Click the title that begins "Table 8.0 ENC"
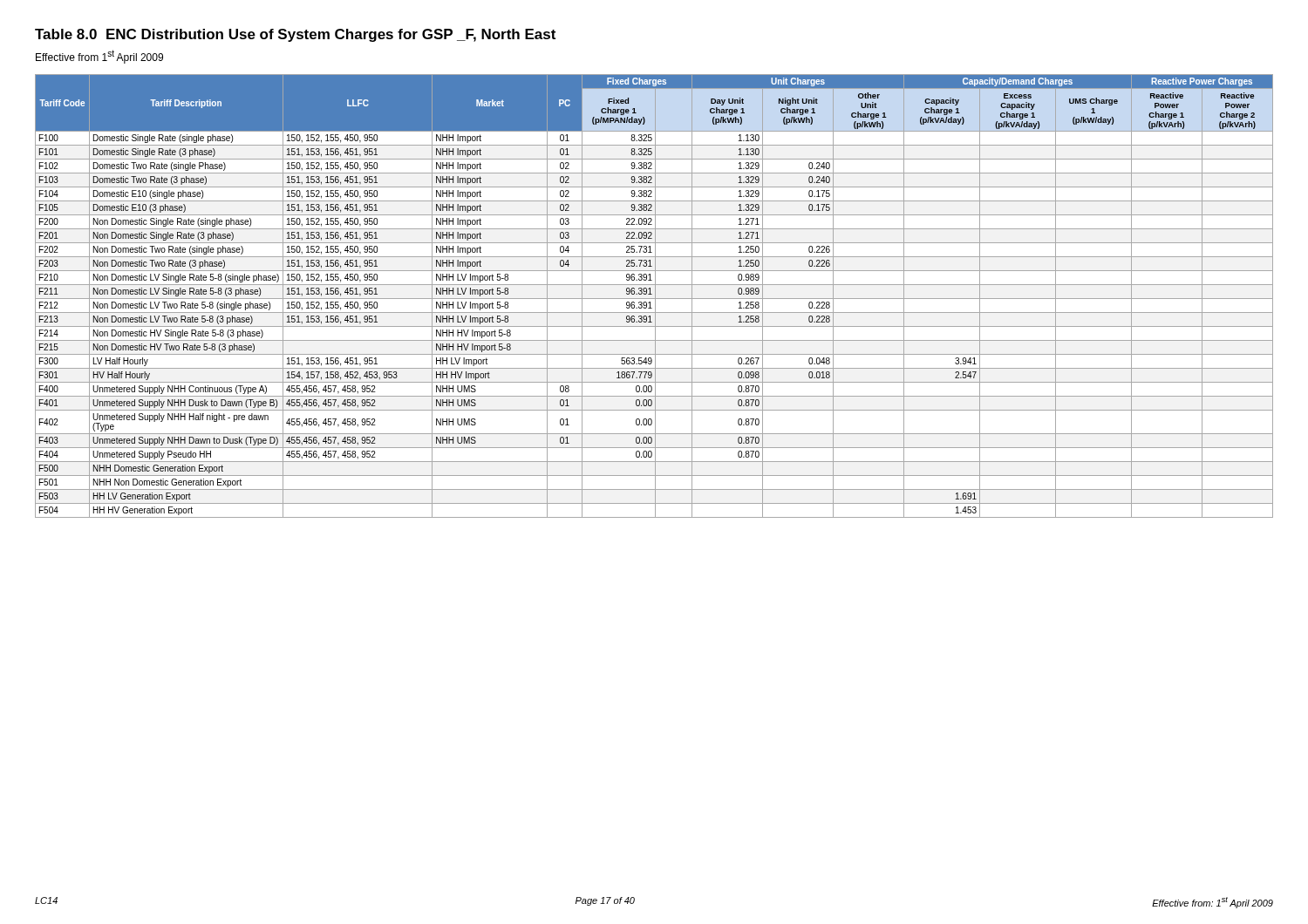Image resolution: width=1308 pixels, height=924 pixels. 295,34
